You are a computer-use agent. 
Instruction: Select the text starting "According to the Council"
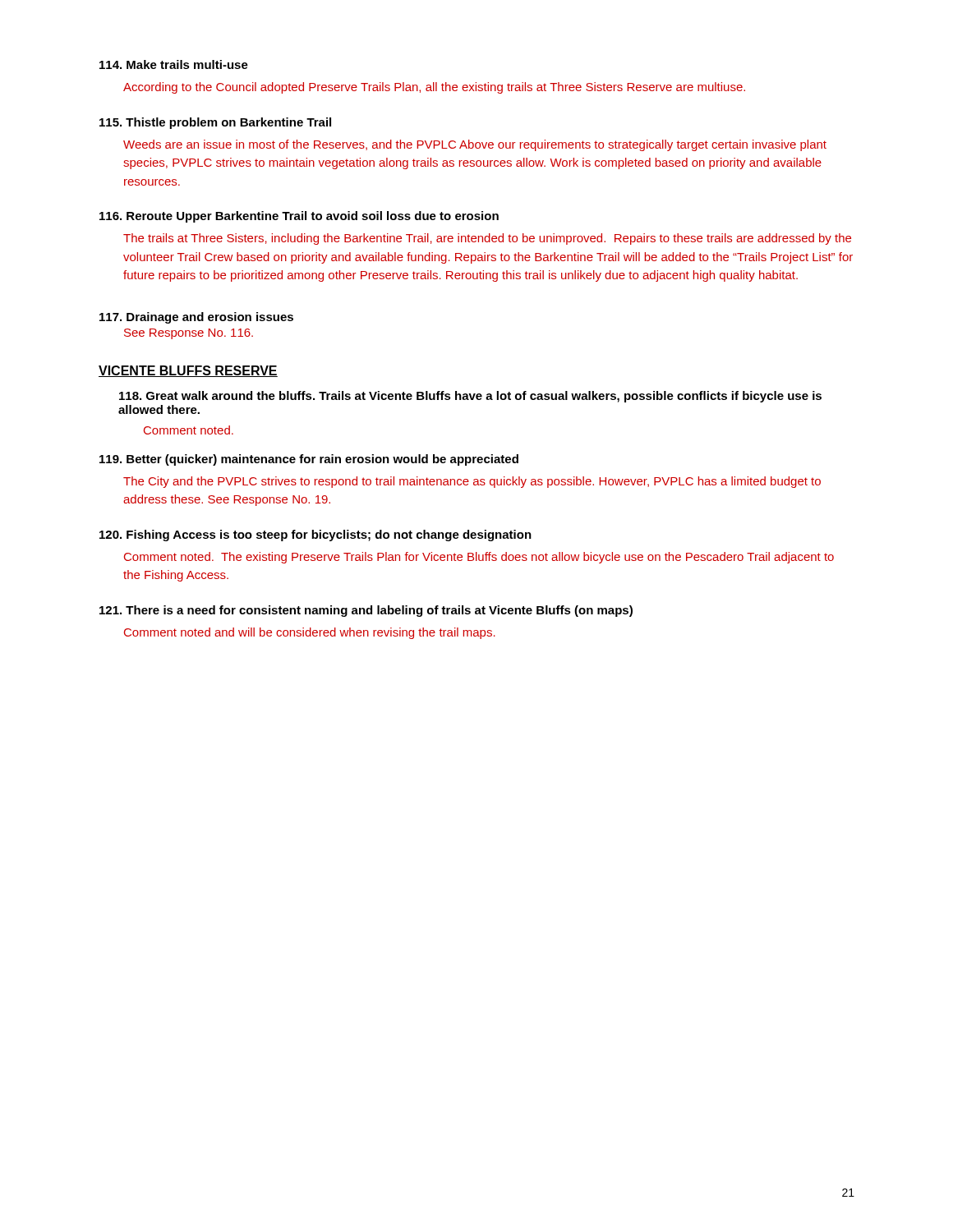pyautogui.click(x=435, y=87)
